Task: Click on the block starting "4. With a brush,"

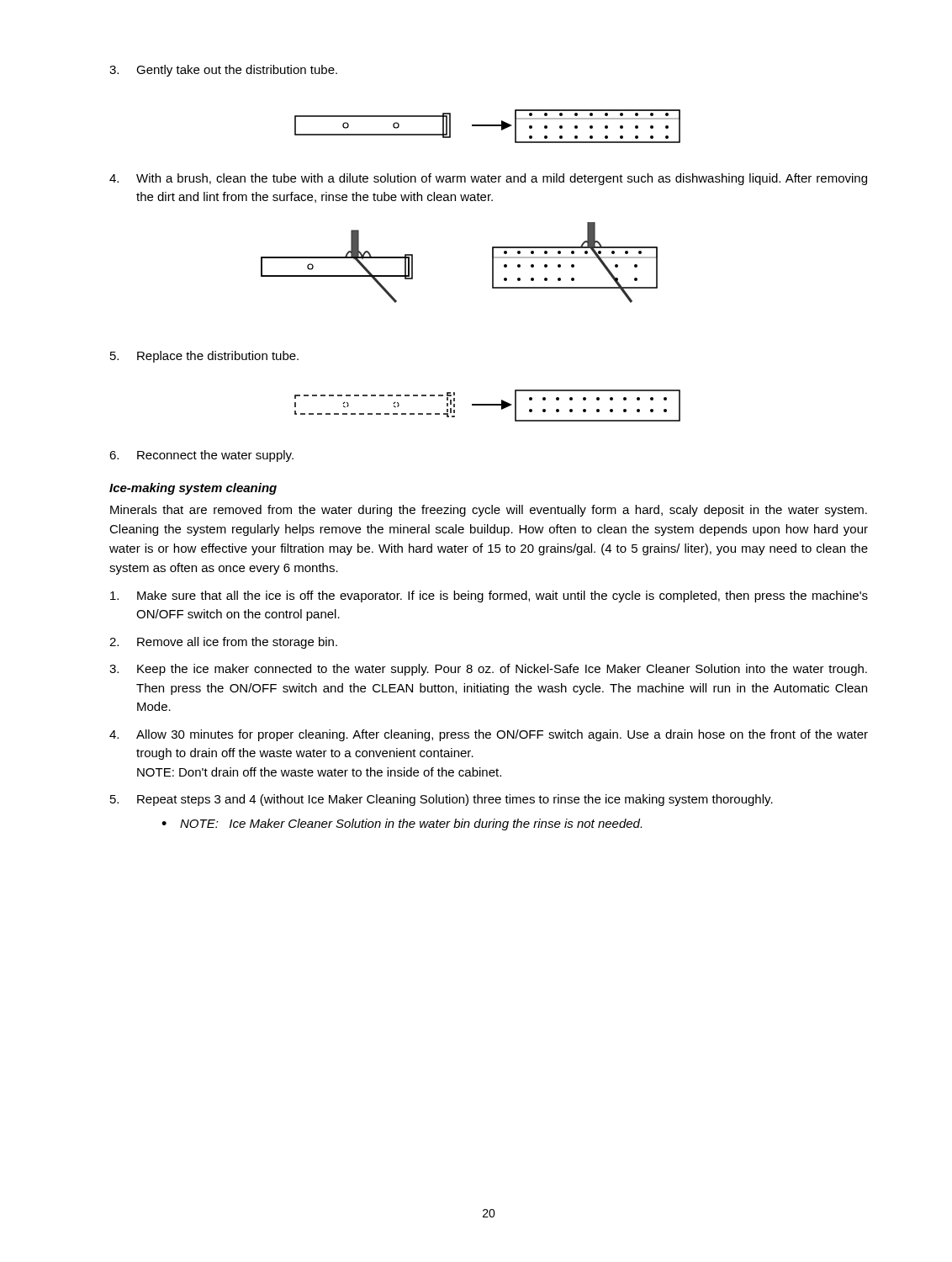Action: (489, 188)
